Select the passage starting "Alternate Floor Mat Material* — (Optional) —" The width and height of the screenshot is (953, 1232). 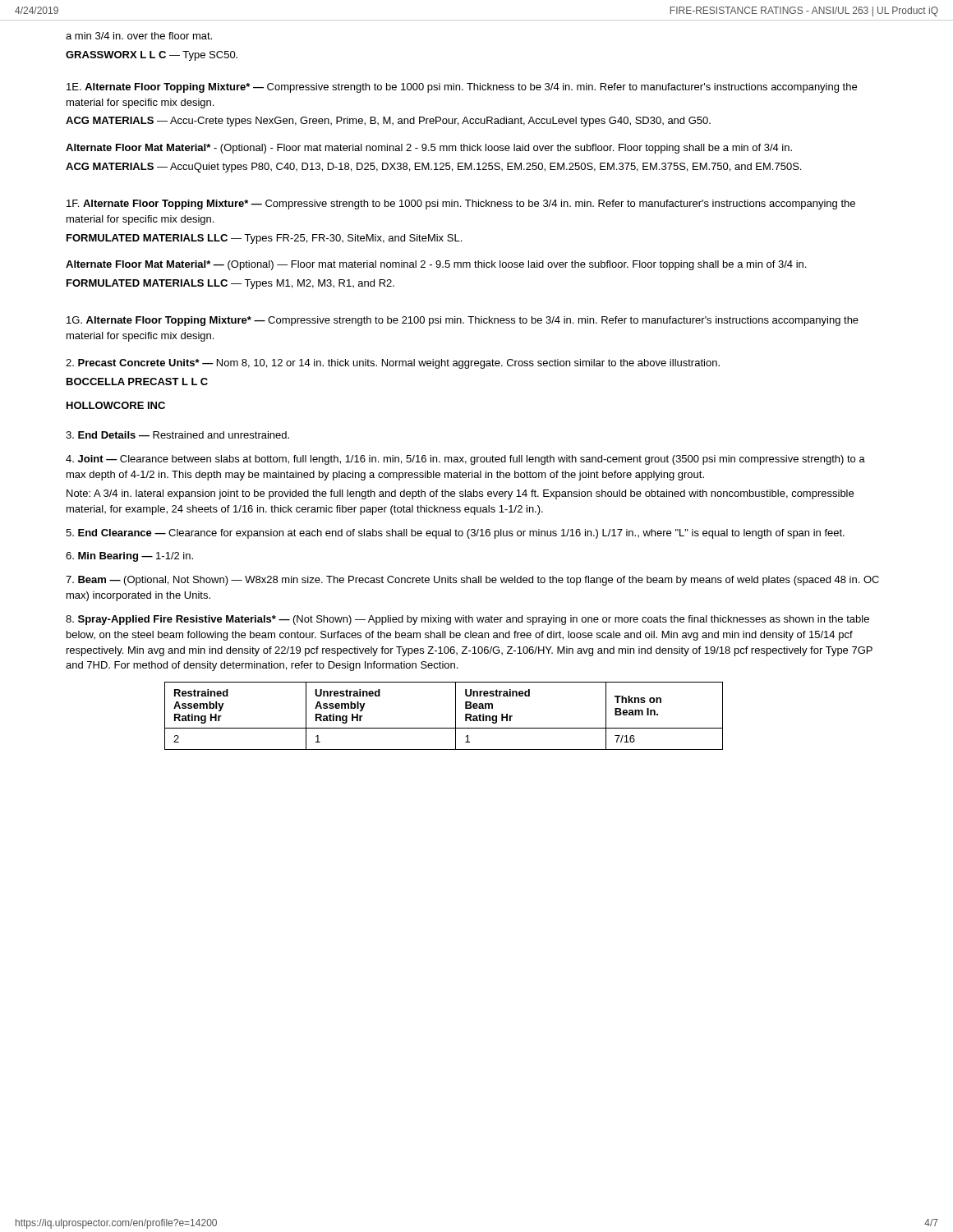pyautogui.click(x=476, y=275)
